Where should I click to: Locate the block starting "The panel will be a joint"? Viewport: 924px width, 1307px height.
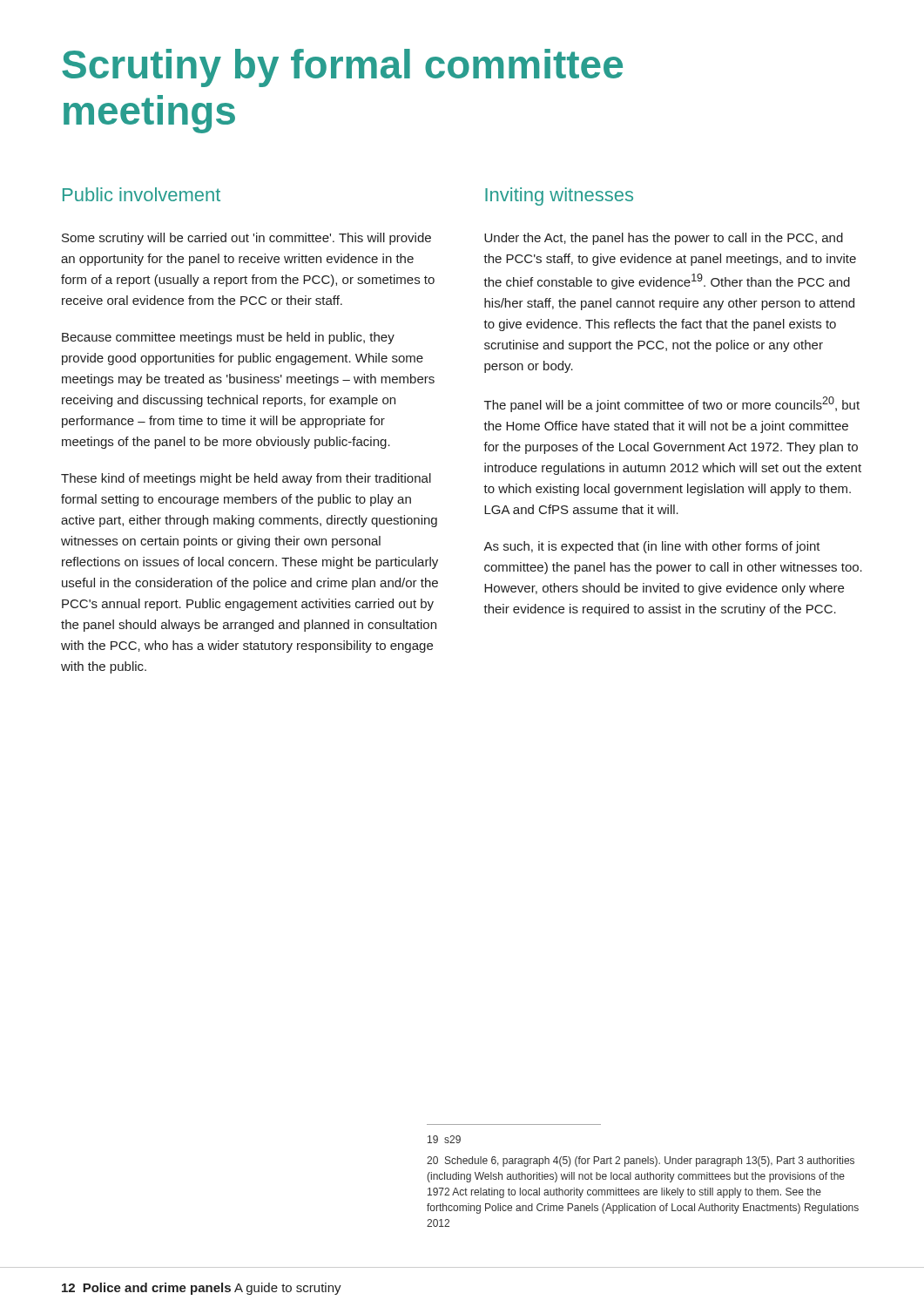(673, 456)
